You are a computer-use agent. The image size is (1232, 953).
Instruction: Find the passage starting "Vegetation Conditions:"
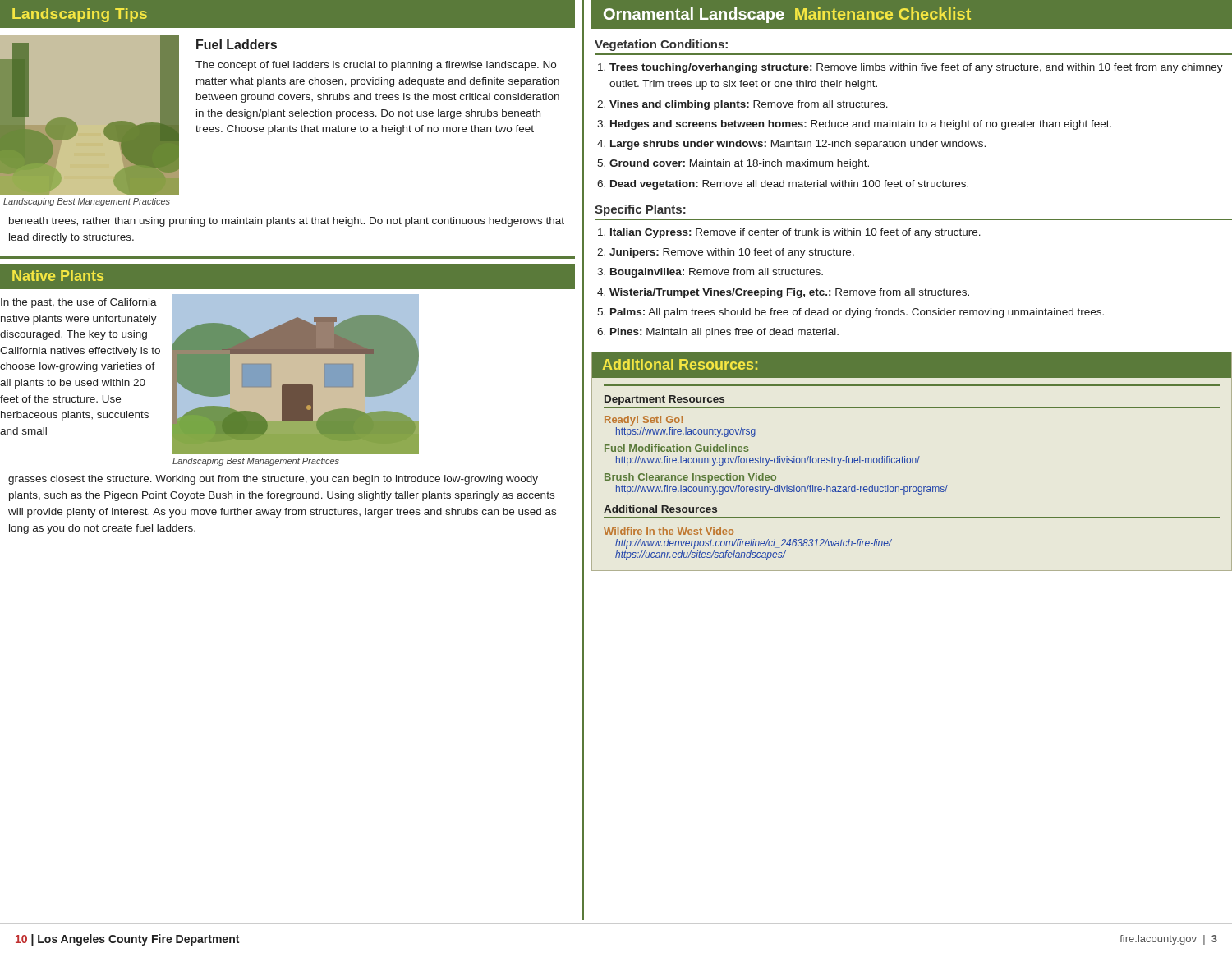pyautogui.click(x=662, y=44)
